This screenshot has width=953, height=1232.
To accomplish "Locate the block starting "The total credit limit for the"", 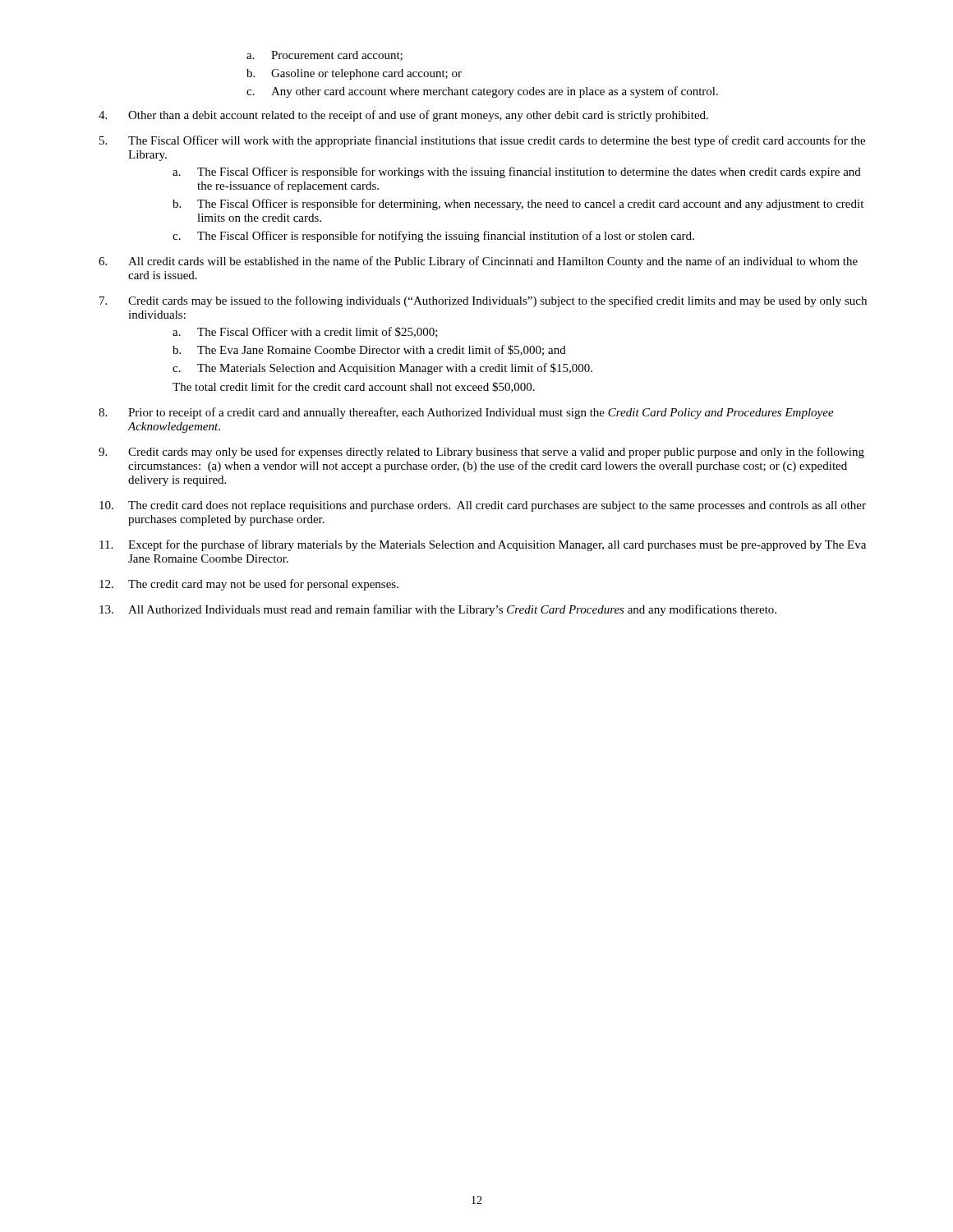I will 354,387.
